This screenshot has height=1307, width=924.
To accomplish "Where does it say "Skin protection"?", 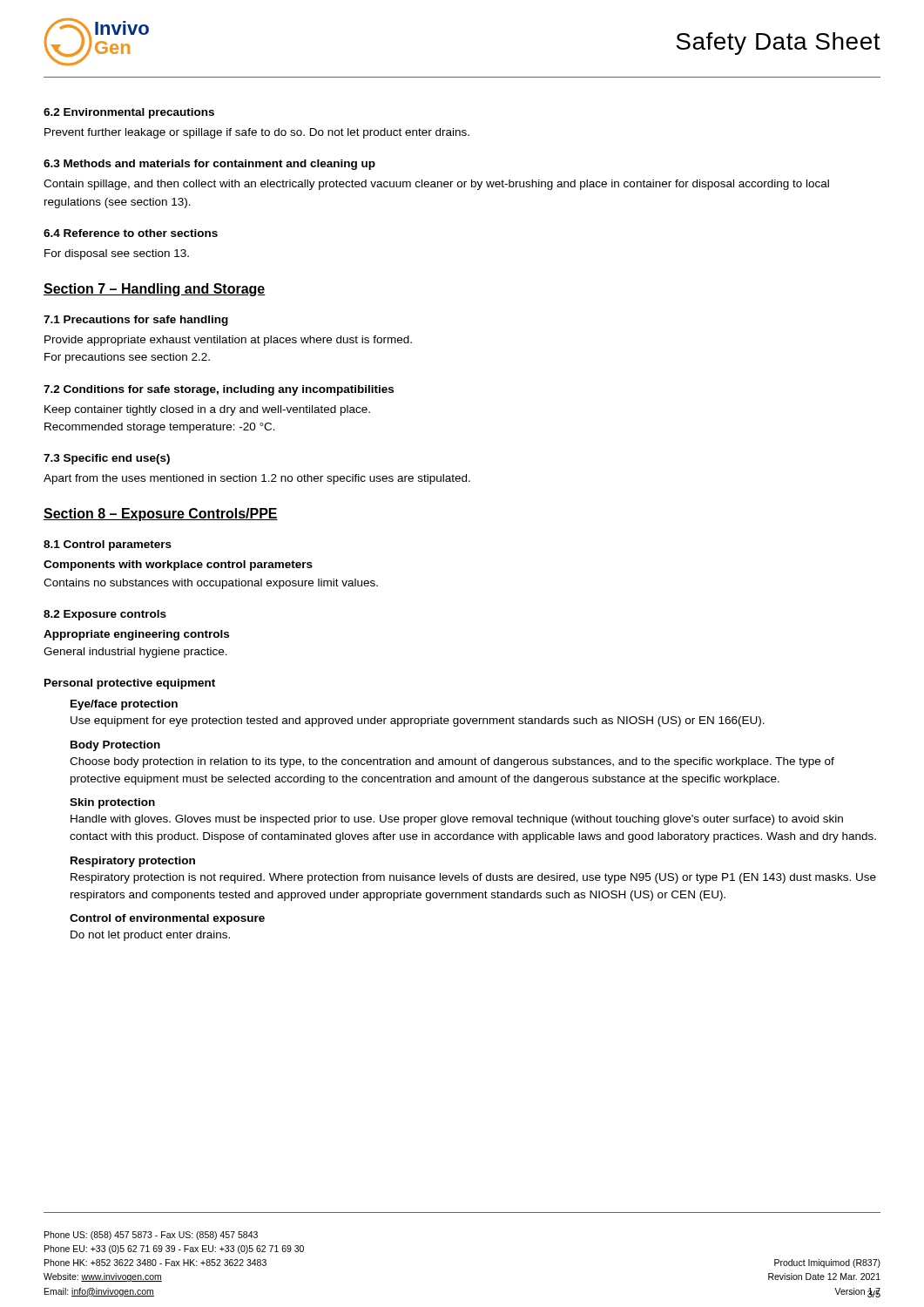I will 112,802.
